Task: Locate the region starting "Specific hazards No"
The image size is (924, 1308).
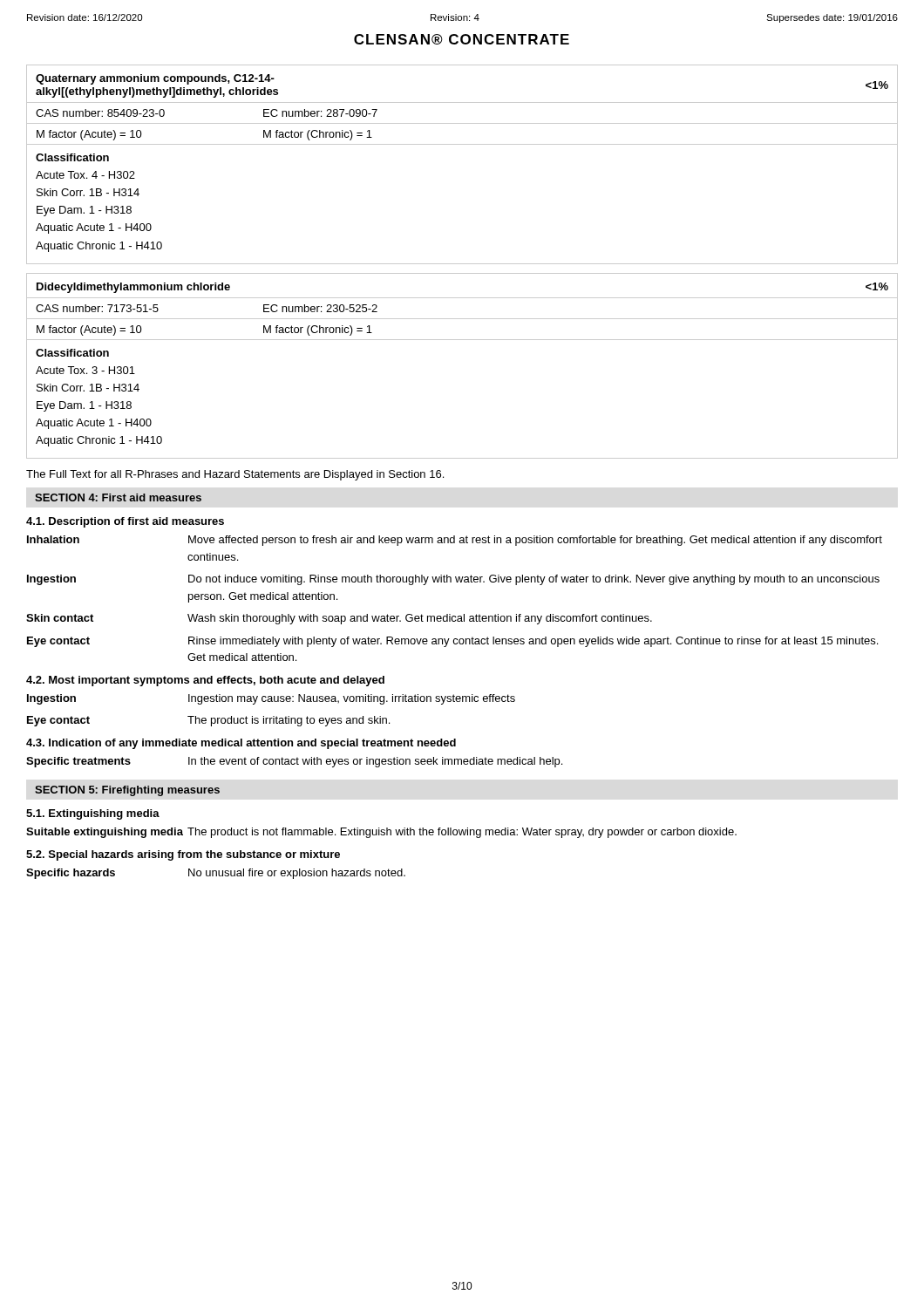Action: click(216, 874)
